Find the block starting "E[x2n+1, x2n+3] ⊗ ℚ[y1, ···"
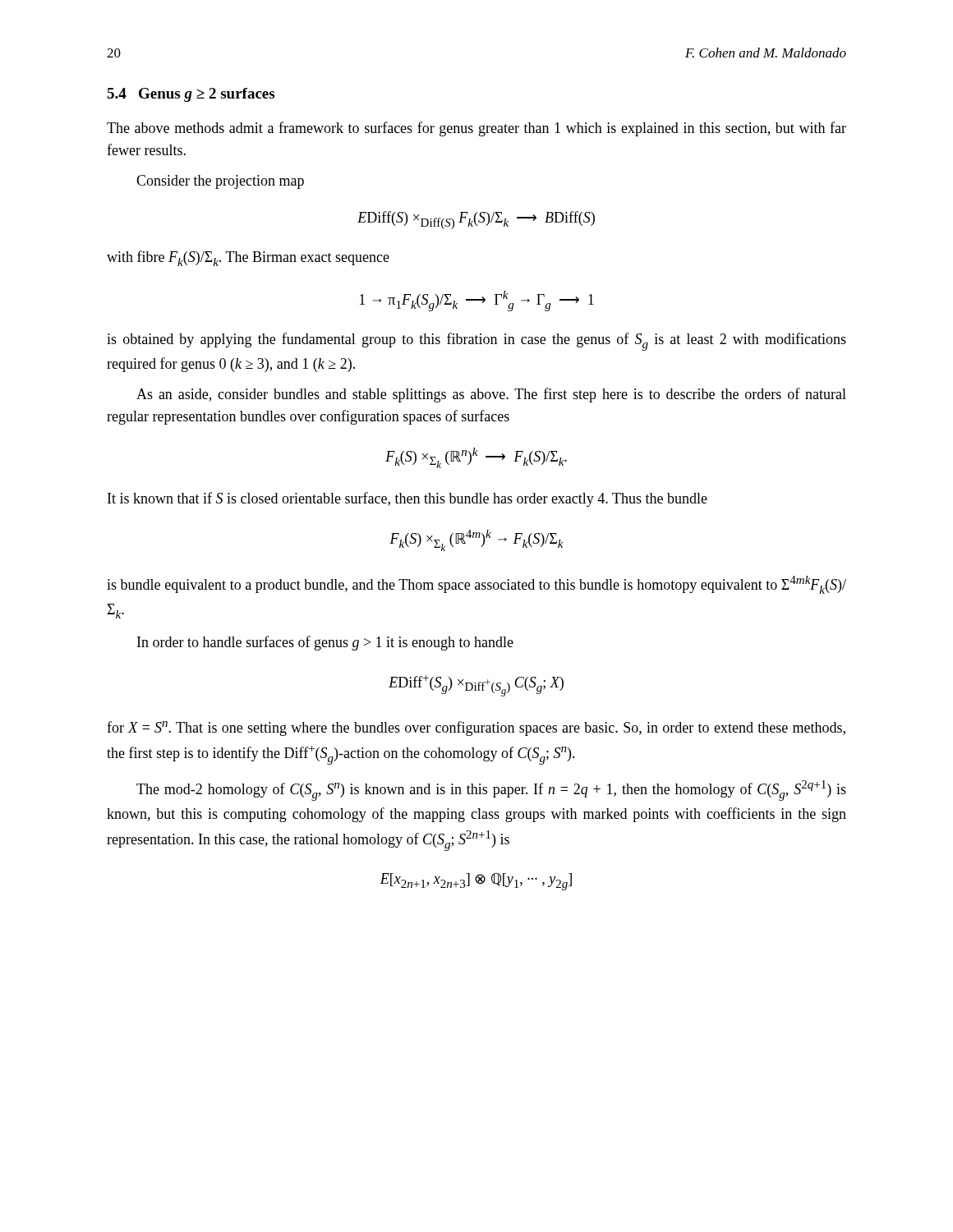The height and width of the screenshot is (1232, 953). 476,881
